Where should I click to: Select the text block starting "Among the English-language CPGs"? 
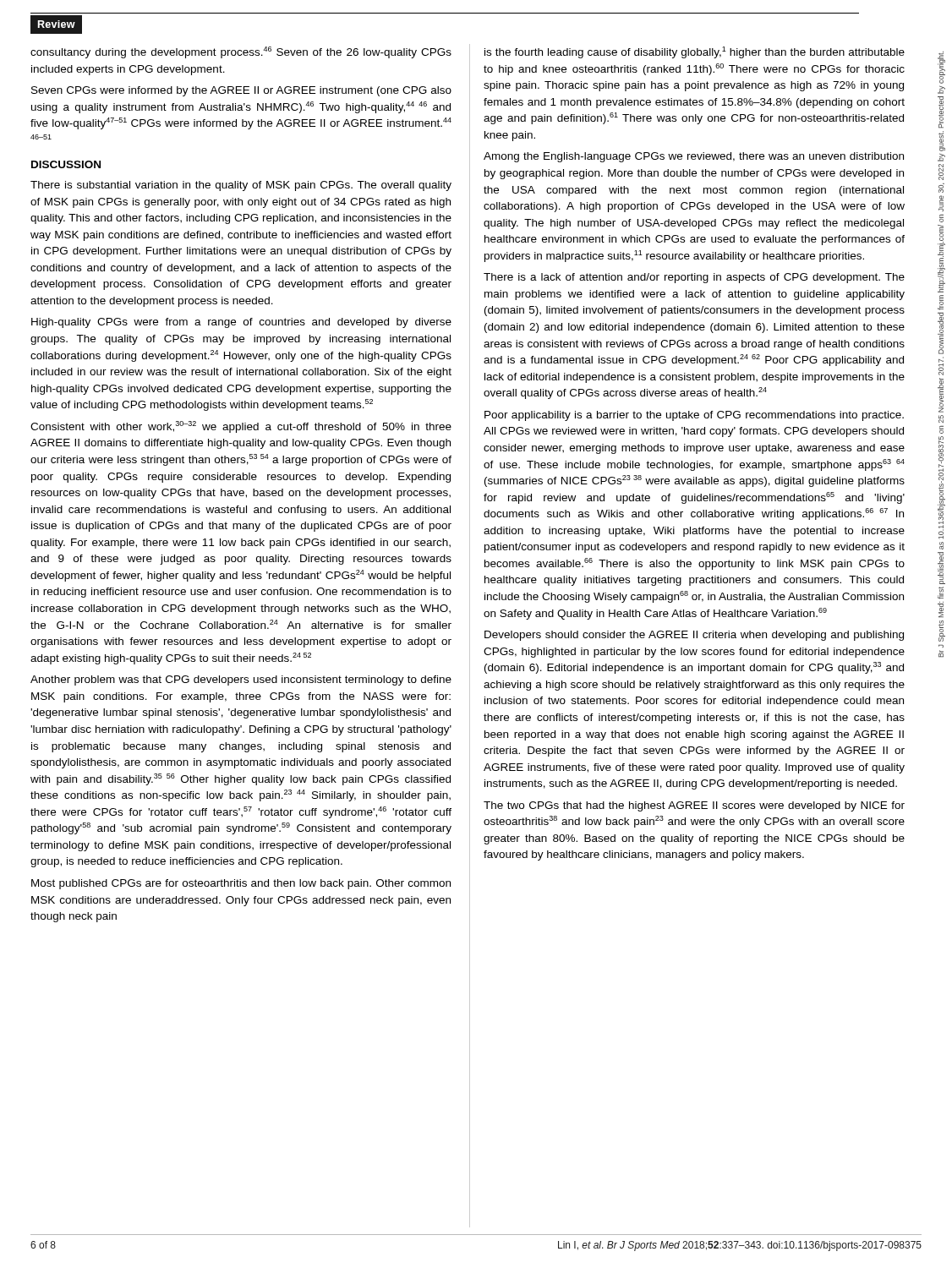click(x=694, y=206)
